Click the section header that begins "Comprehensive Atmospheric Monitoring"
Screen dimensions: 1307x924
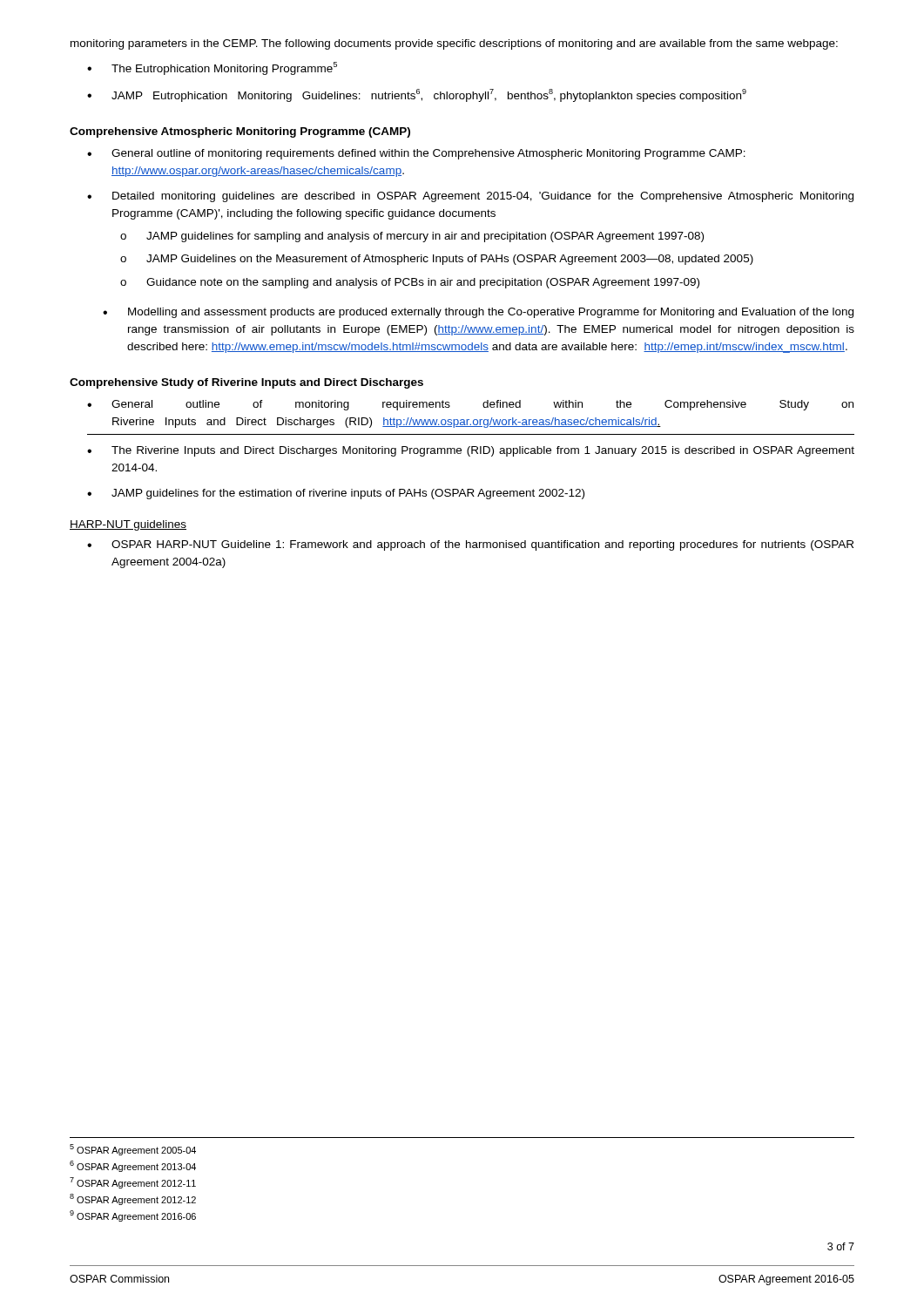(240, 131)
